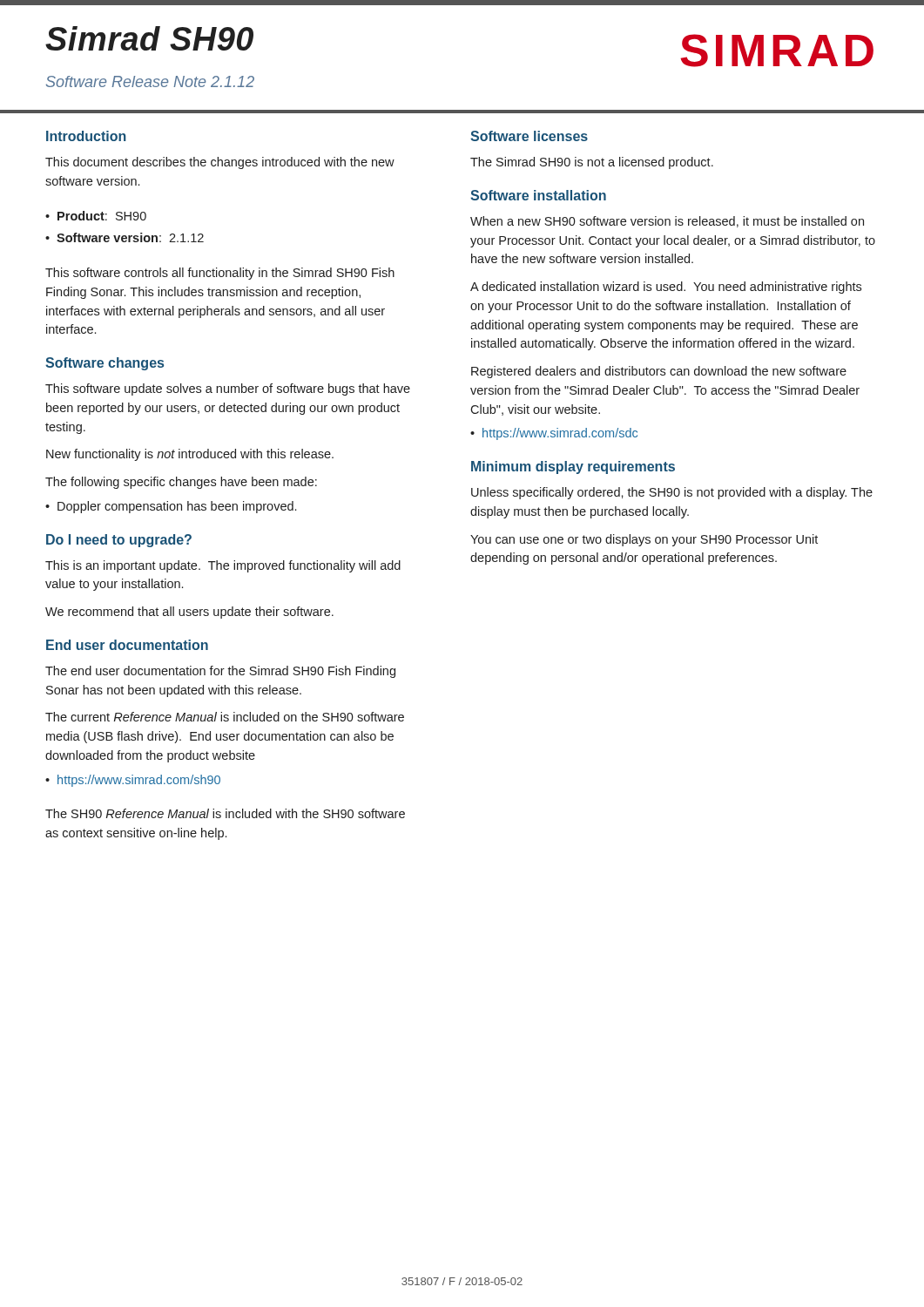This screenshot has width=924, height=1307.
Task: Locate the text block that reads "The SH90 Reference Manual"
Action: pos(225,824)
